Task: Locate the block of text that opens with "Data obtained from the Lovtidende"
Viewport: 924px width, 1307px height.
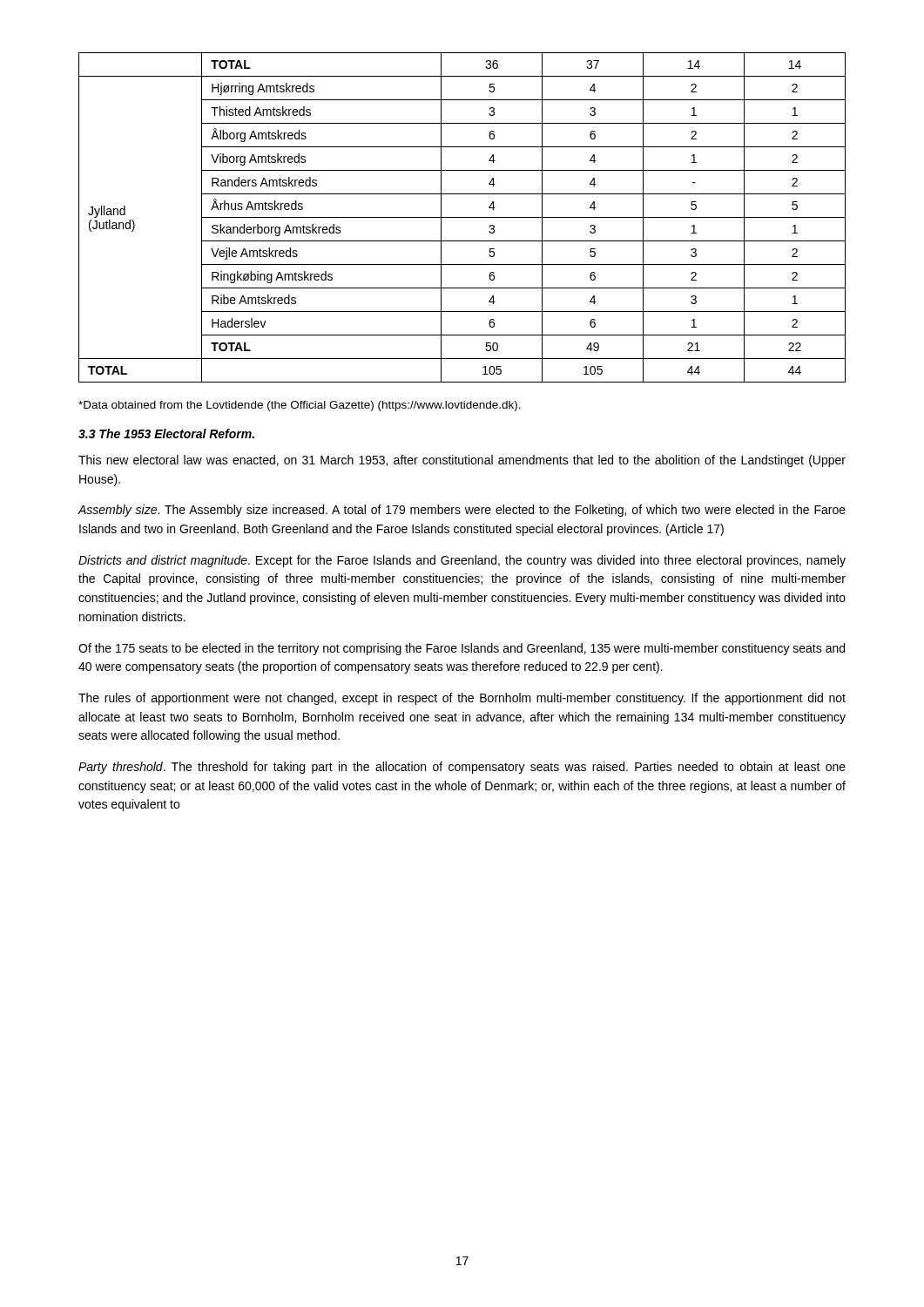Action: 300,405
